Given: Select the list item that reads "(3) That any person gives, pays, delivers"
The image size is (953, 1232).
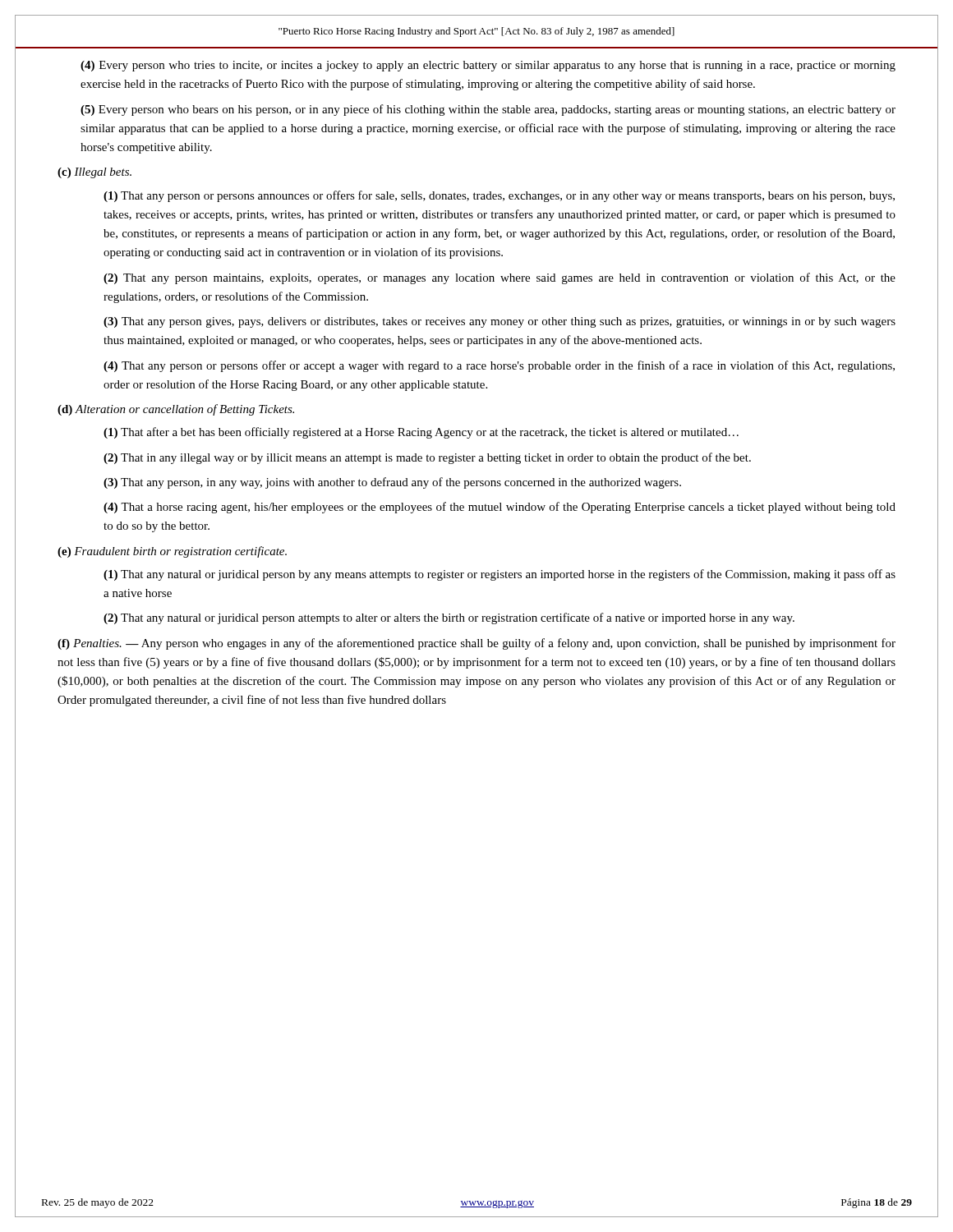Looking at the screenshot, I should coord(500,331).
